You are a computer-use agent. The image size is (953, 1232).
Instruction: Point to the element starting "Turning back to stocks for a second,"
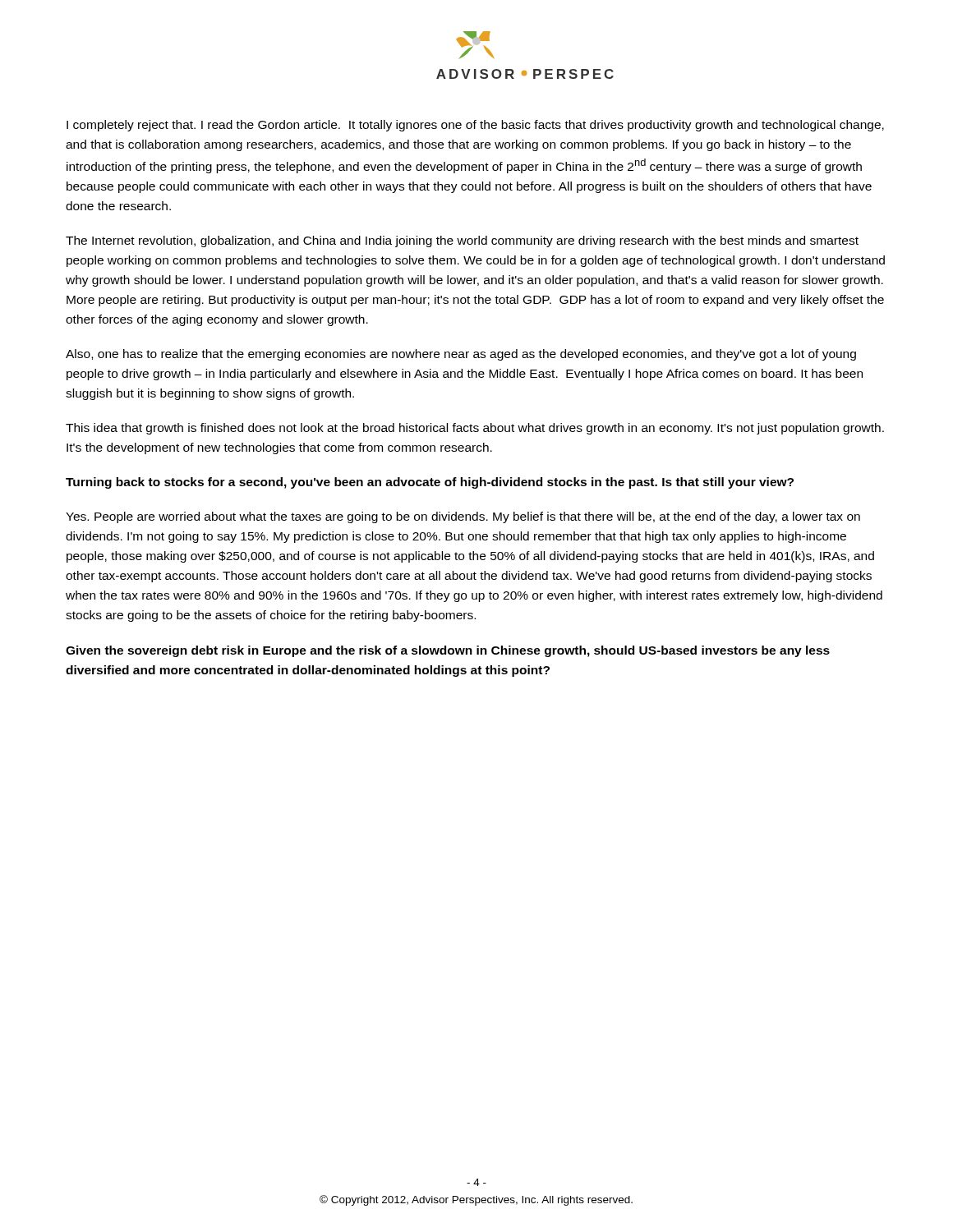coord(476,482)
